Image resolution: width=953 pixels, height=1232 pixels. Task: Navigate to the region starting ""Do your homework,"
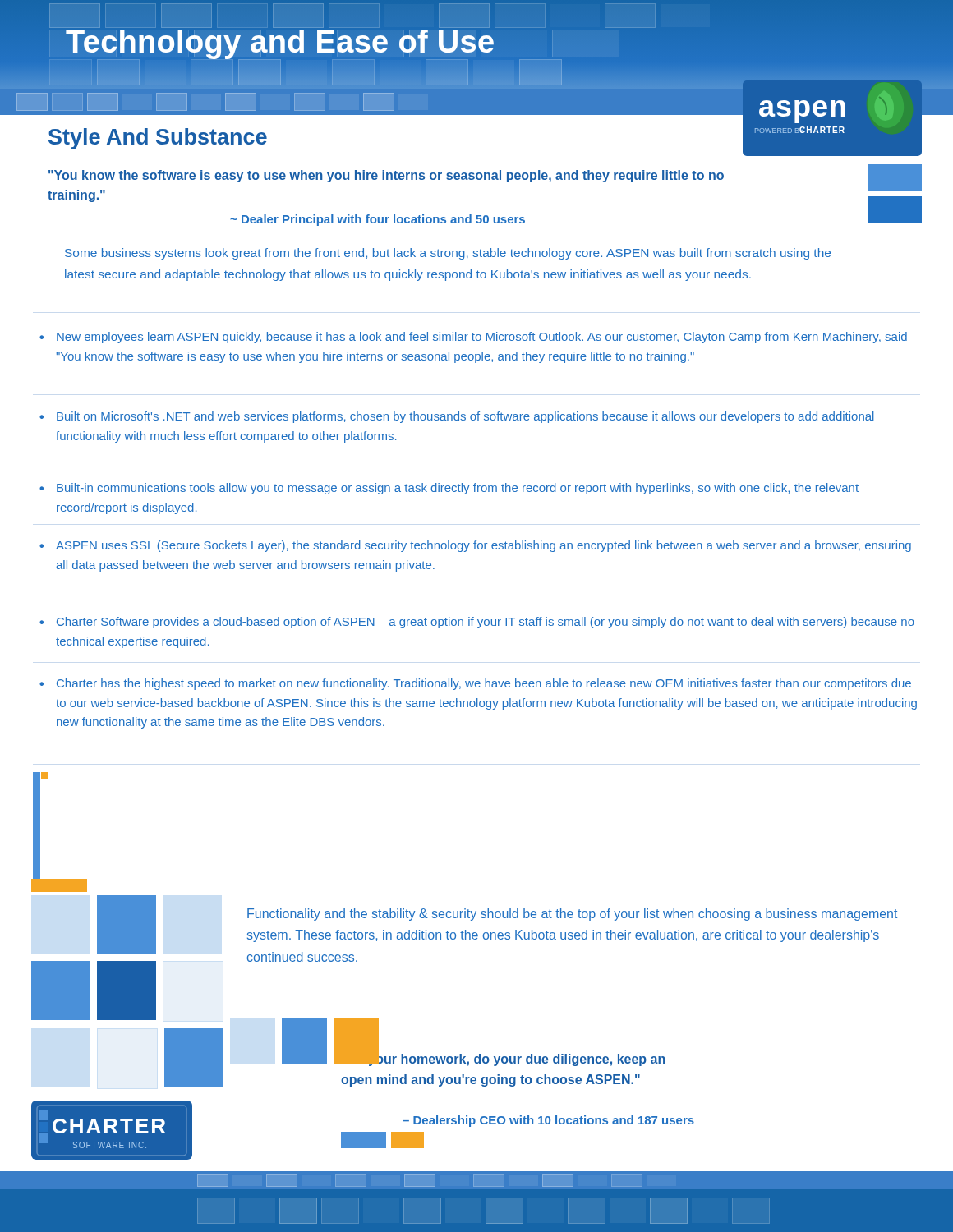[x=503, y=1069]
